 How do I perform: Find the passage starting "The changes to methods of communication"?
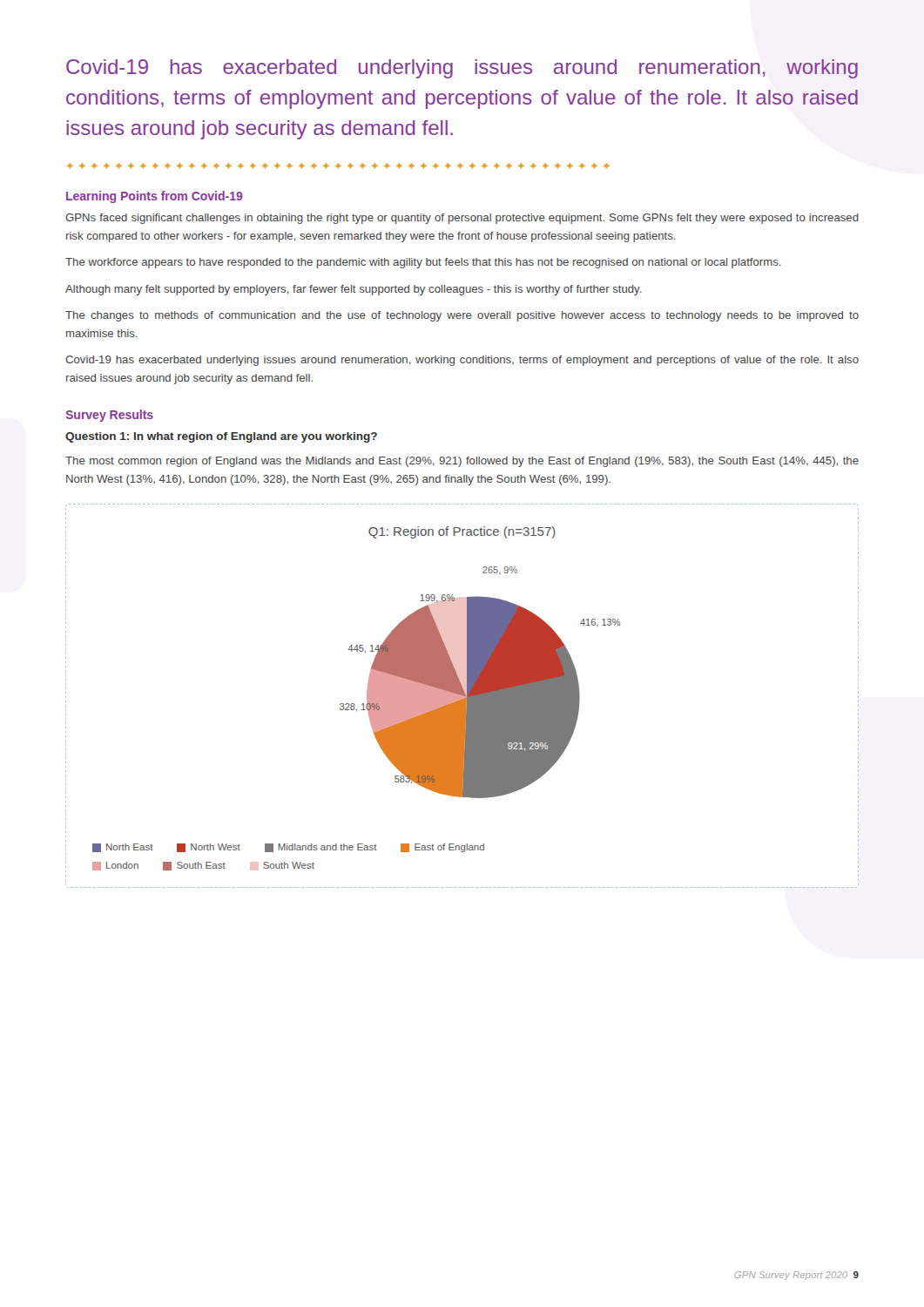pyautogui.click(x=462, y=324)
